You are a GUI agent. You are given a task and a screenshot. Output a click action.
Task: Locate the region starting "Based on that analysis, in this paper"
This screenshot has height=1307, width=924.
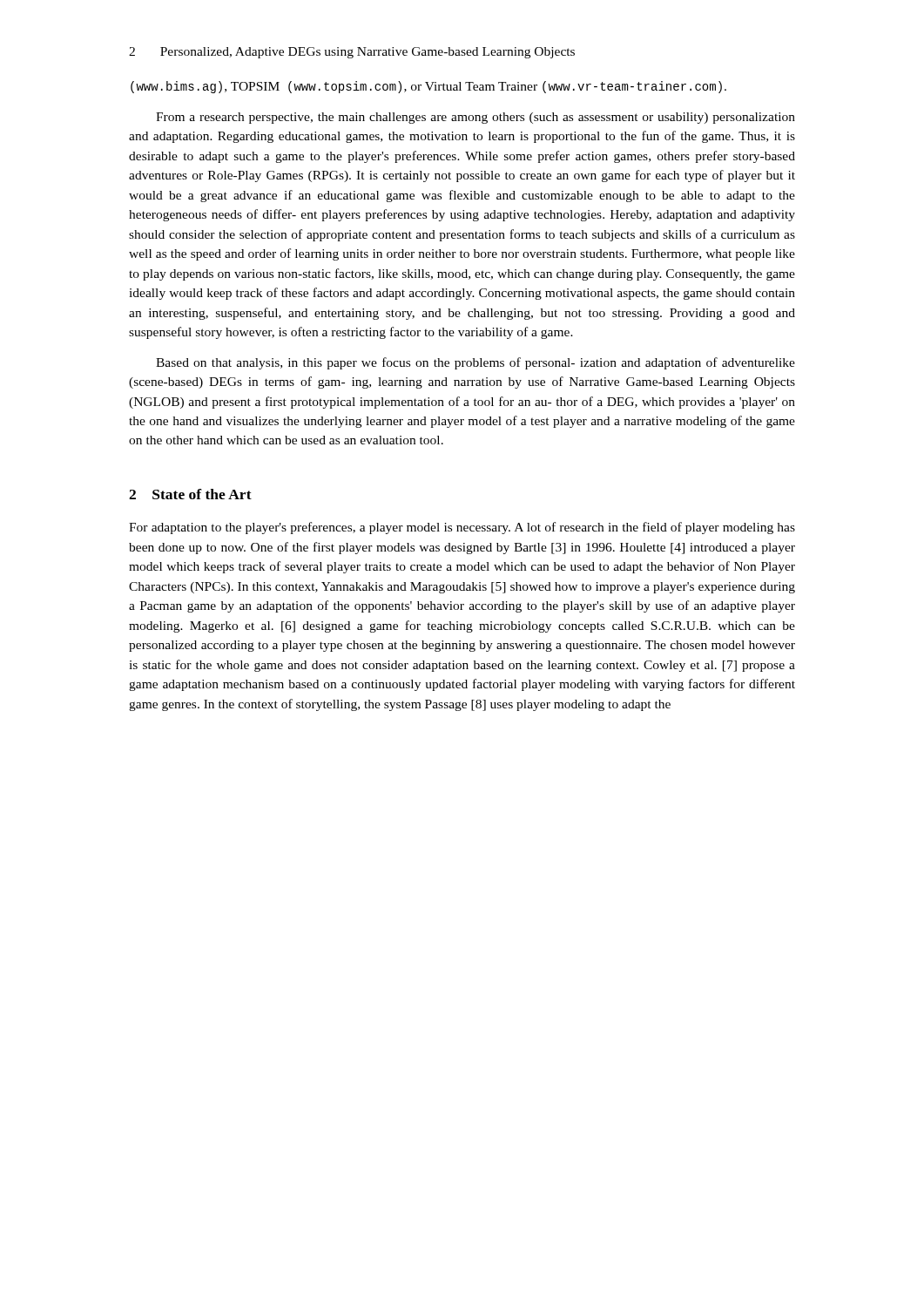tap(462, 401)
